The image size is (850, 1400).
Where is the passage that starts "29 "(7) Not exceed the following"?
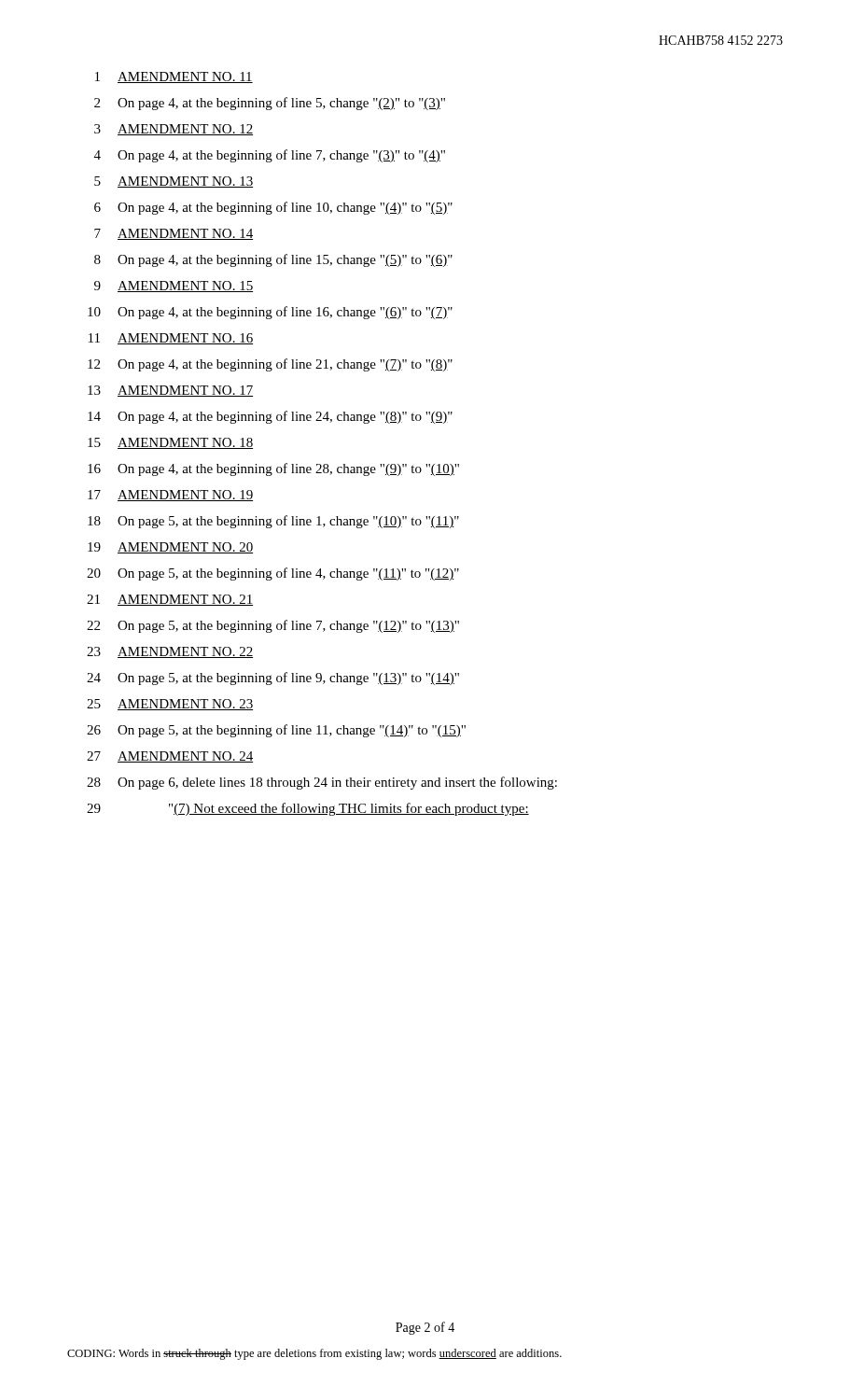425,808
